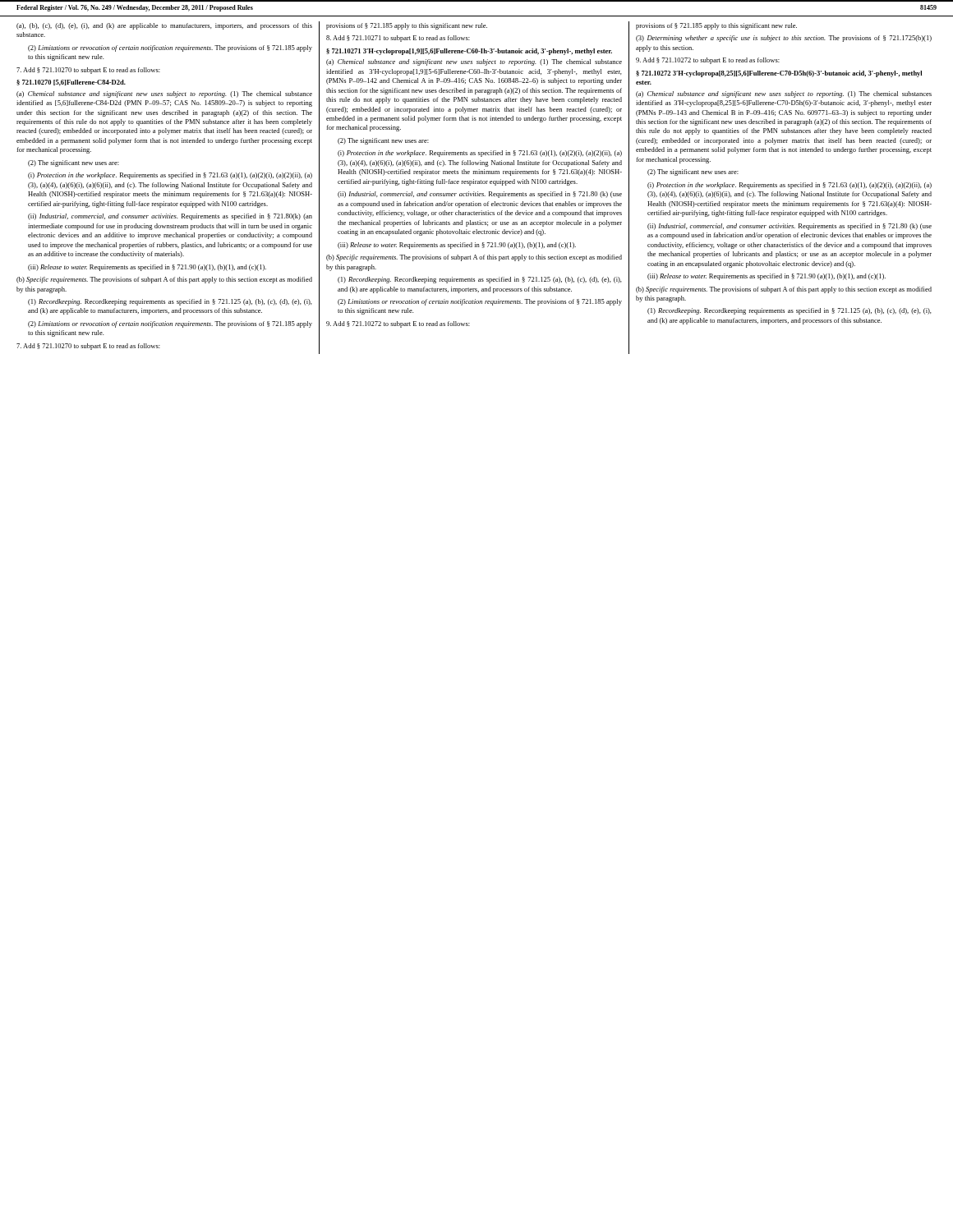Locate the text starting "§ 721.10271 3′H-cyclopropa[1,9][5,6]Fullerene-C60-Ih-3′-butanoic"
Screen dimensions: 1232x953
(469, 51)
